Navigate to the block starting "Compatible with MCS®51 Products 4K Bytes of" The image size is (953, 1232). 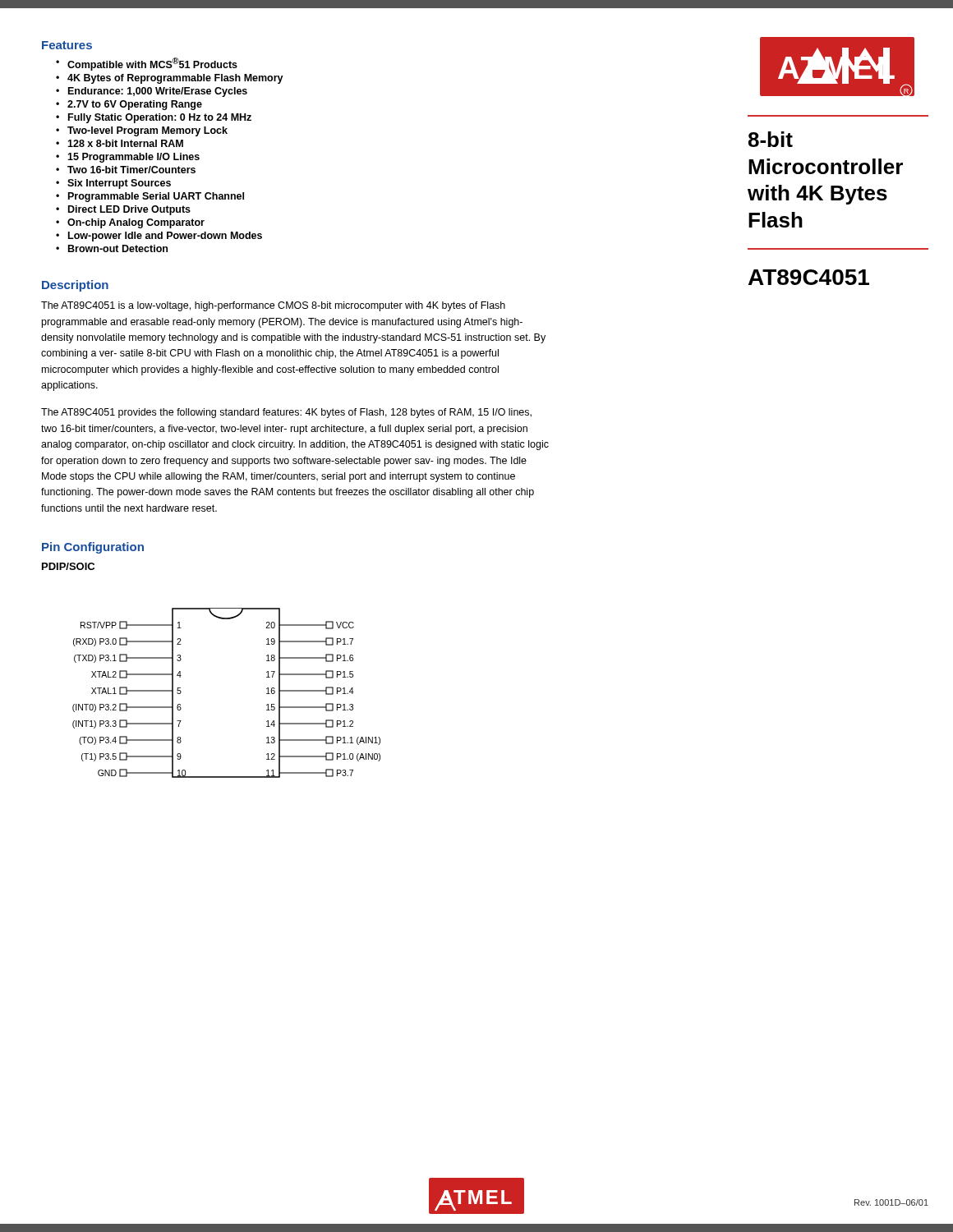[147, 64]
